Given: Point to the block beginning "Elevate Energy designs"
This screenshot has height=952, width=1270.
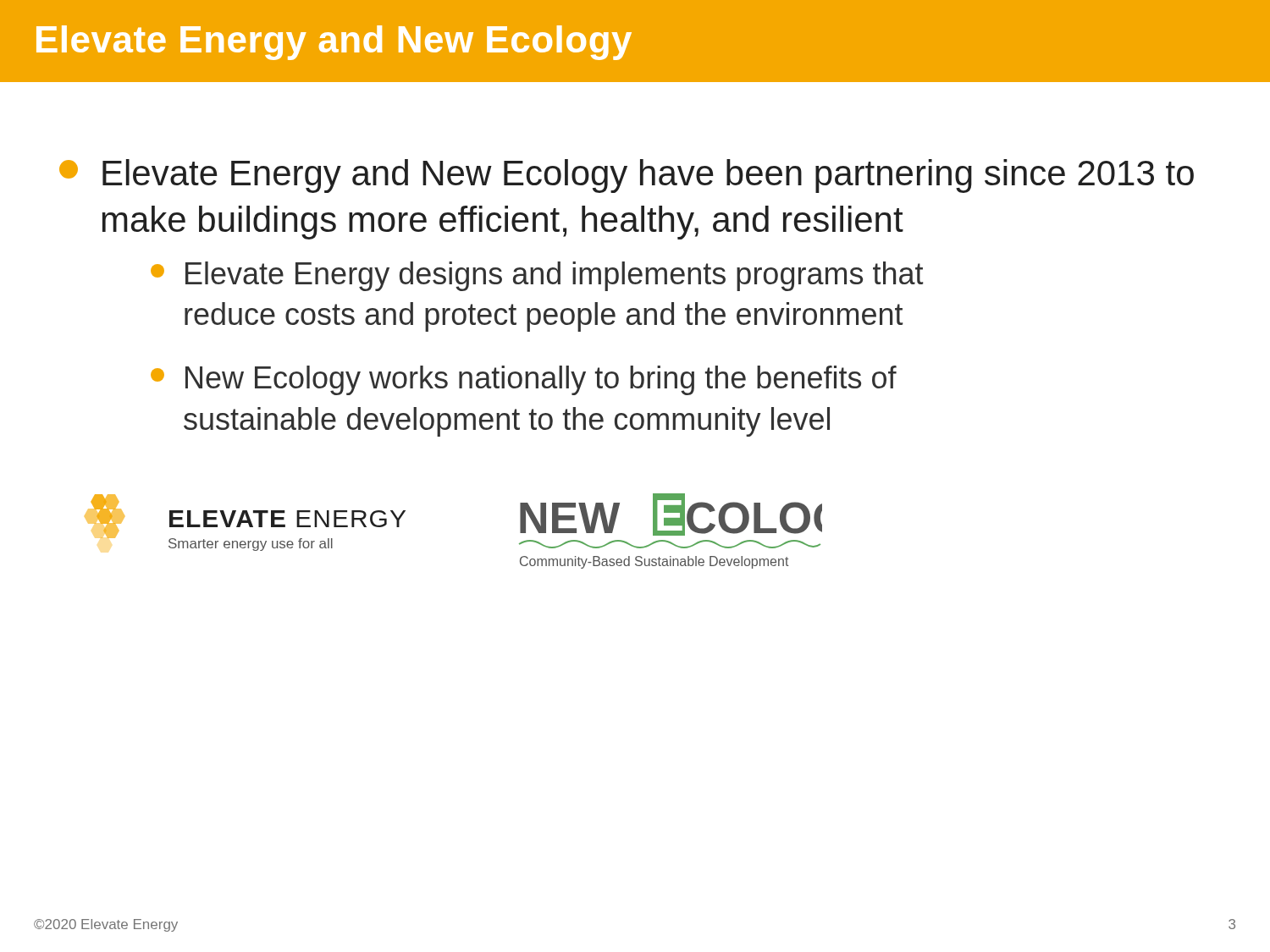Looking at the screenshot, I should (x=537, y=295).
